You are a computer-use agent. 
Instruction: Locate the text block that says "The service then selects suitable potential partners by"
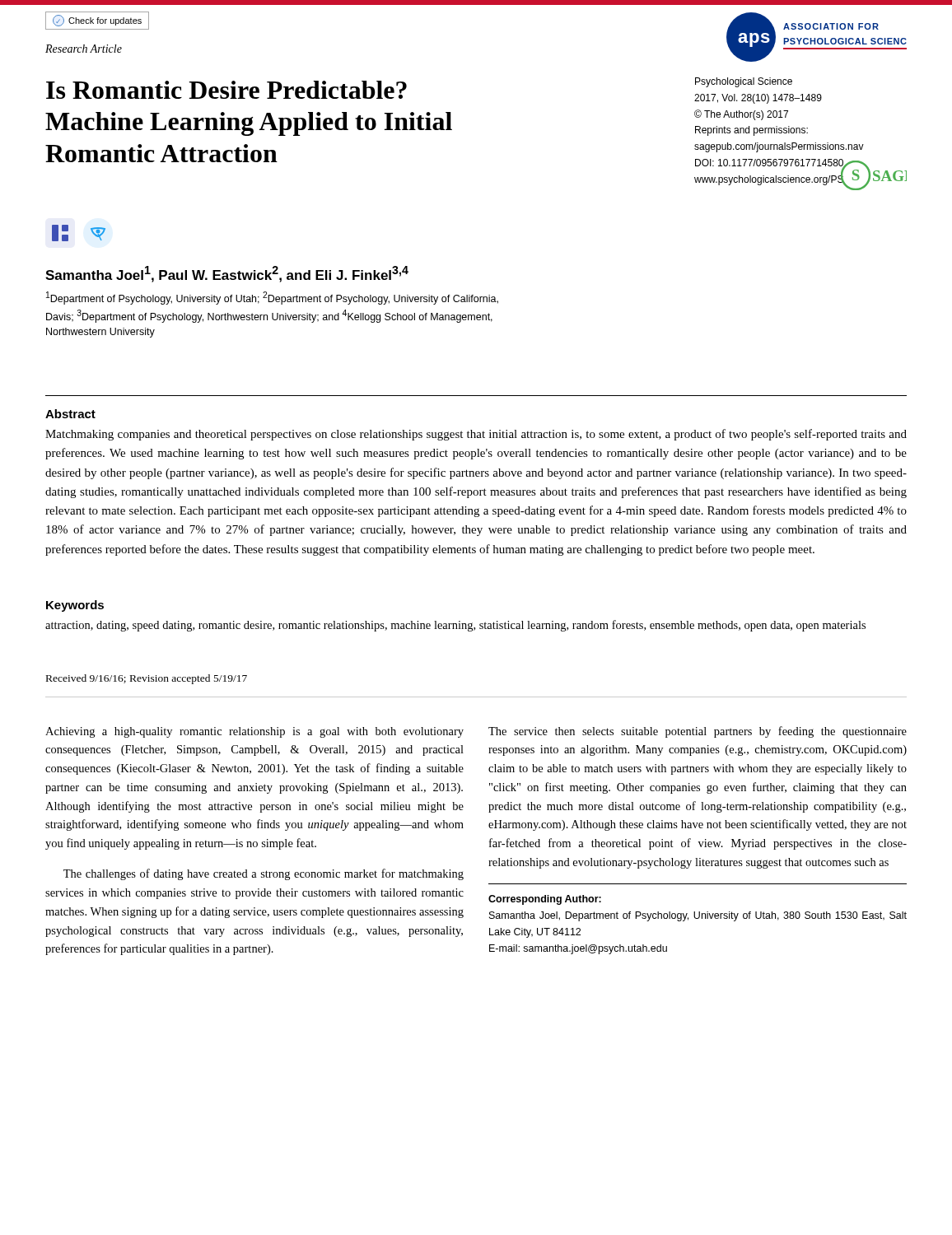[698, 797]
